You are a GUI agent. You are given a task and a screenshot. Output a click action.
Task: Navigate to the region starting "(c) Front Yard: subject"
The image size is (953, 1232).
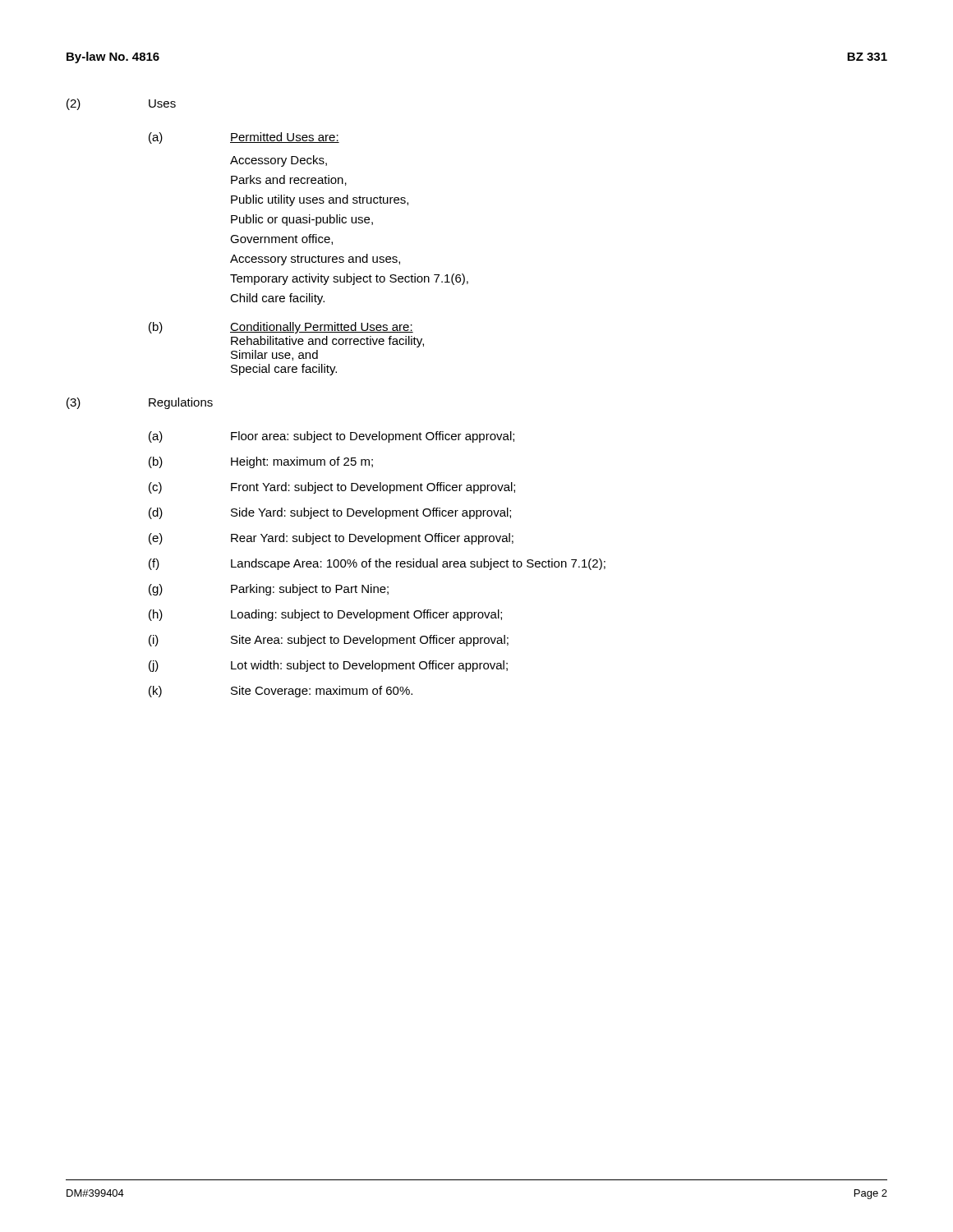click(x=518, y=487)
